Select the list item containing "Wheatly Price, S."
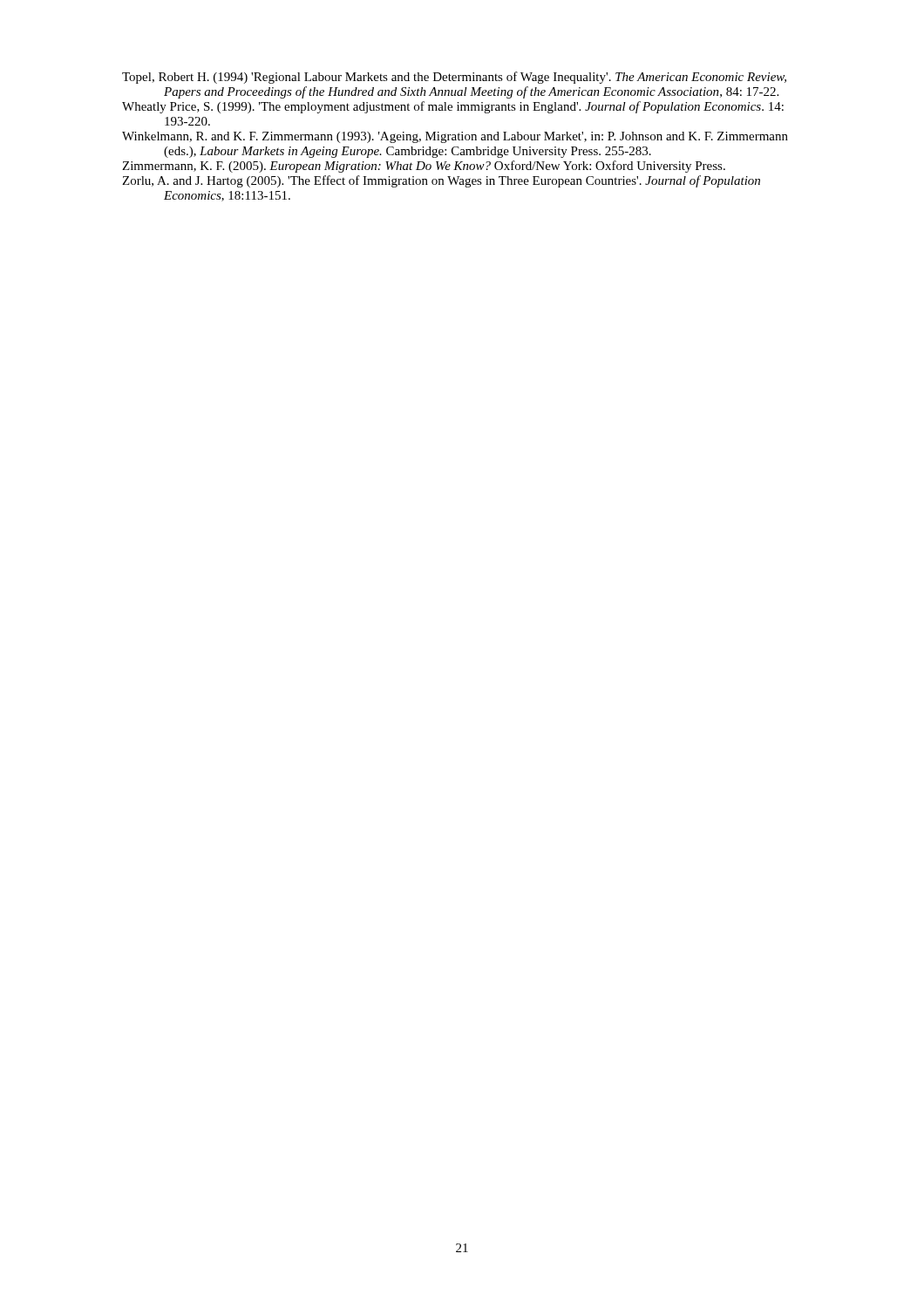924x1308 pixels. 453,114
